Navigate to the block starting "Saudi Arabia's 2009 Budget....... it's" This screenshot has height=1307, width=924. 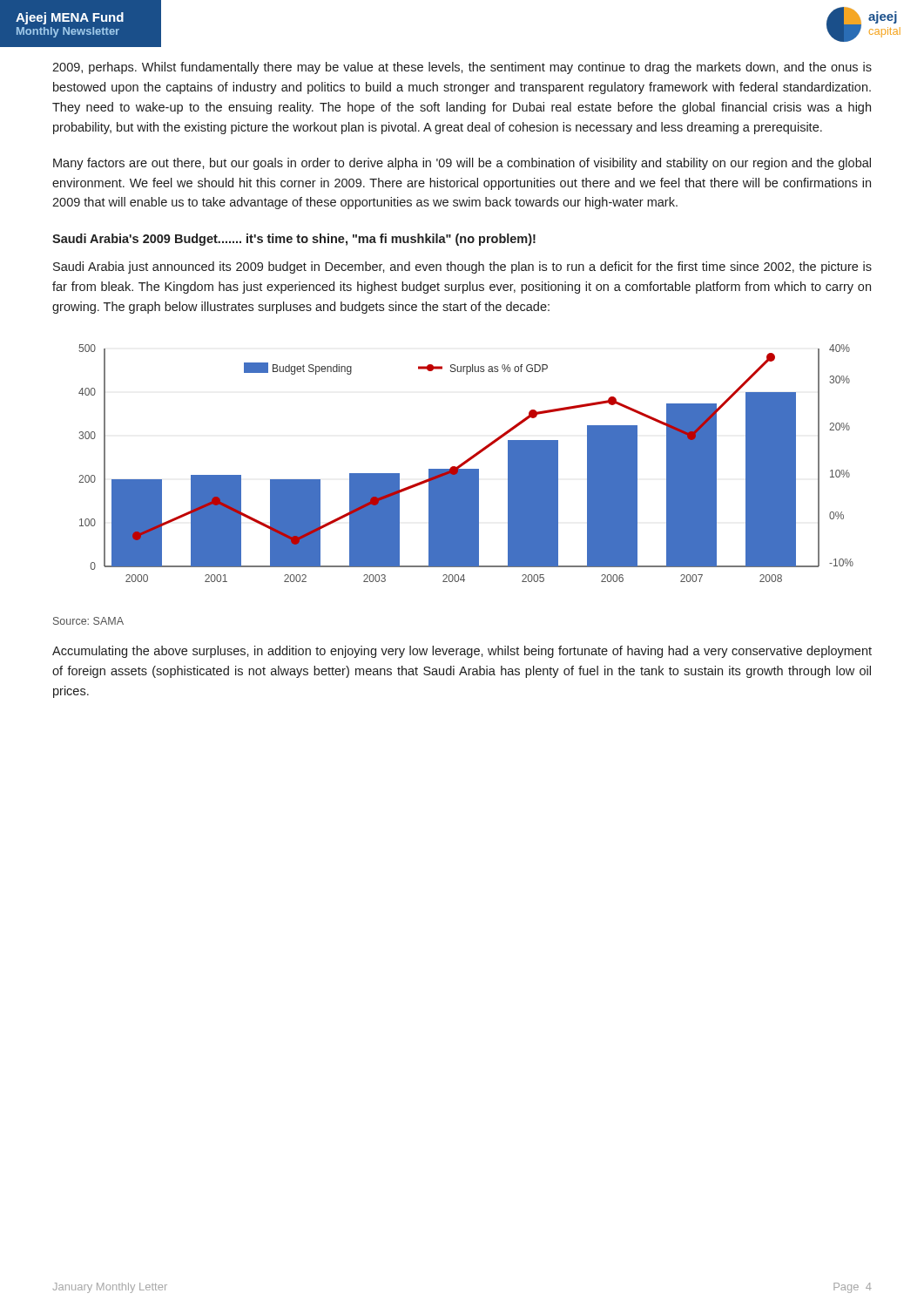[x=294, y=239]
